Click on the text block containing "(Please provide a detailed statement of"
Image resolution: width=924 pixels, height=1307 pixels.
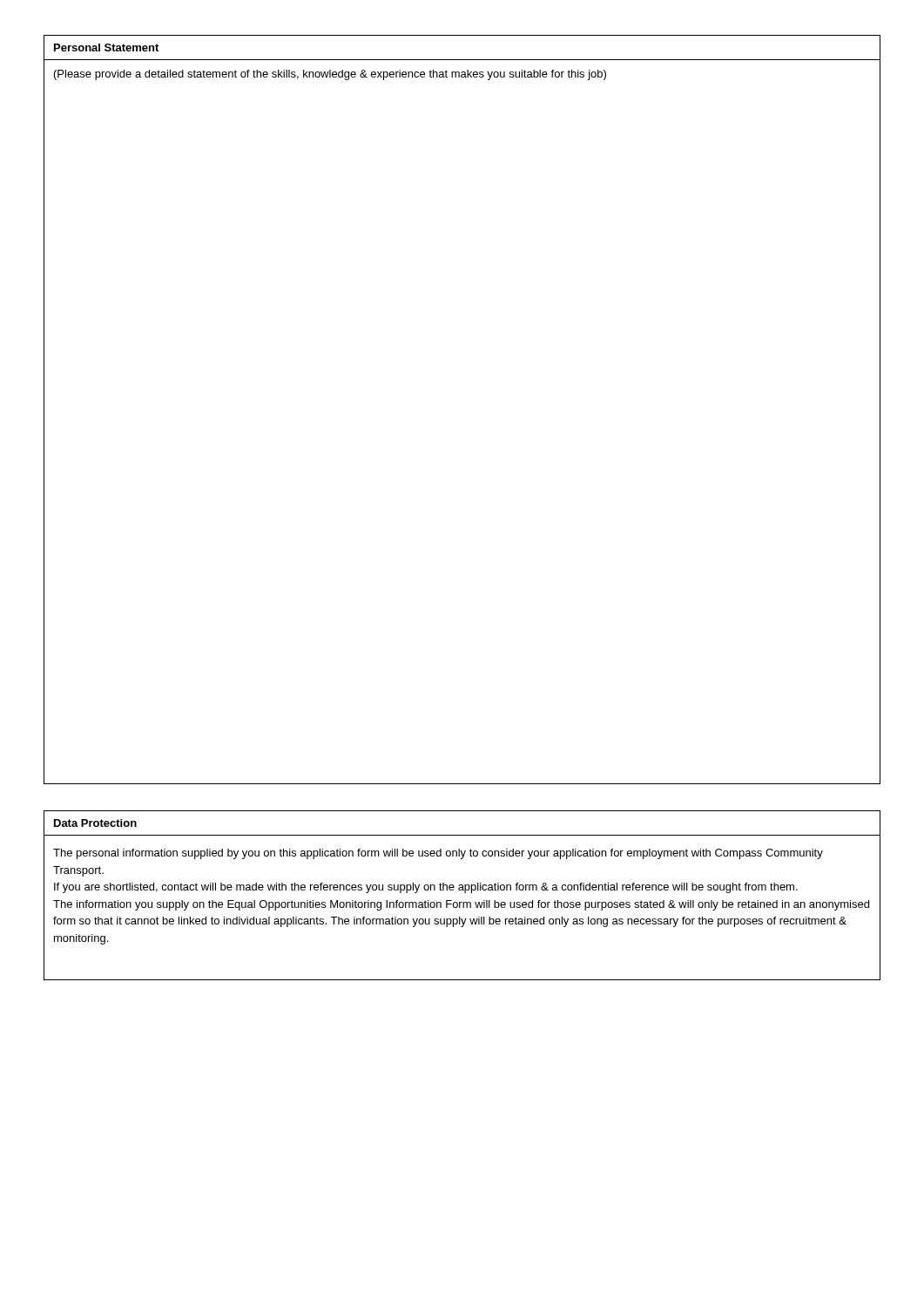point(330,74)
